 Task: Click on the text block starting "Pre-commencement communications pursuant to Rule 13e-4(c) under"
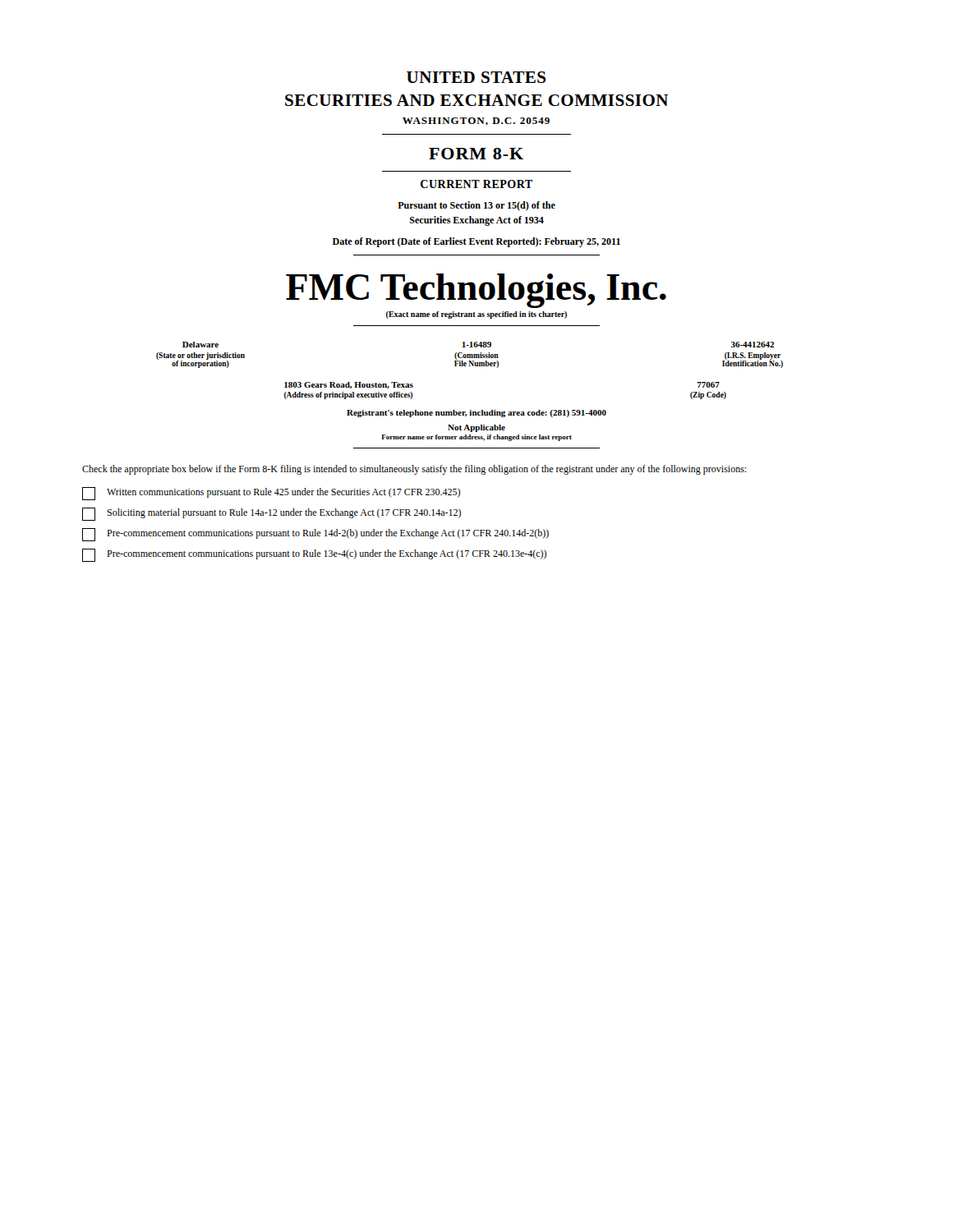click(314, 555)
